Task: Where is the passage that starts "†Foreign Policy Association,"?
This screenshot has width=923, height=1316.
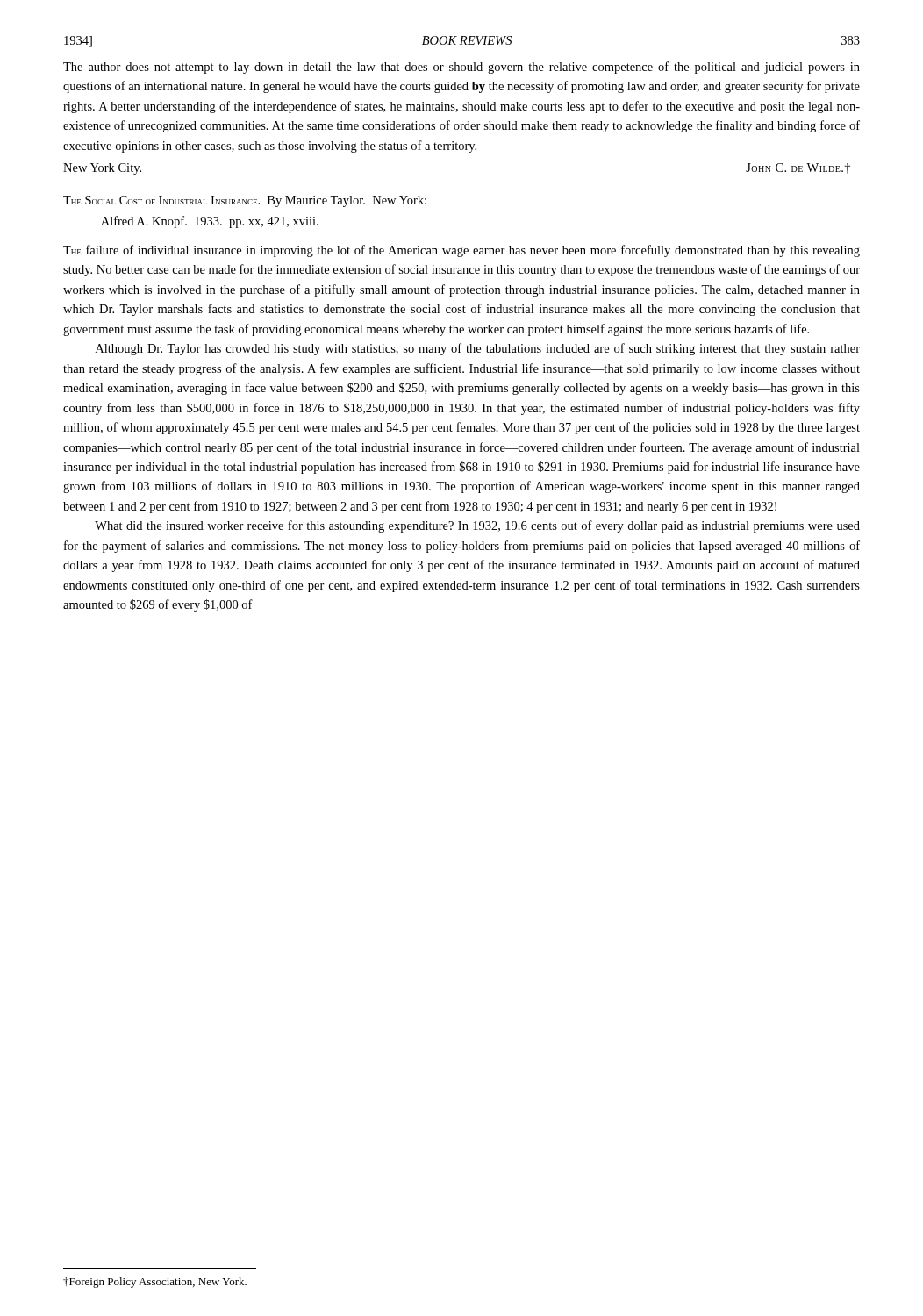Action: 155,1281
